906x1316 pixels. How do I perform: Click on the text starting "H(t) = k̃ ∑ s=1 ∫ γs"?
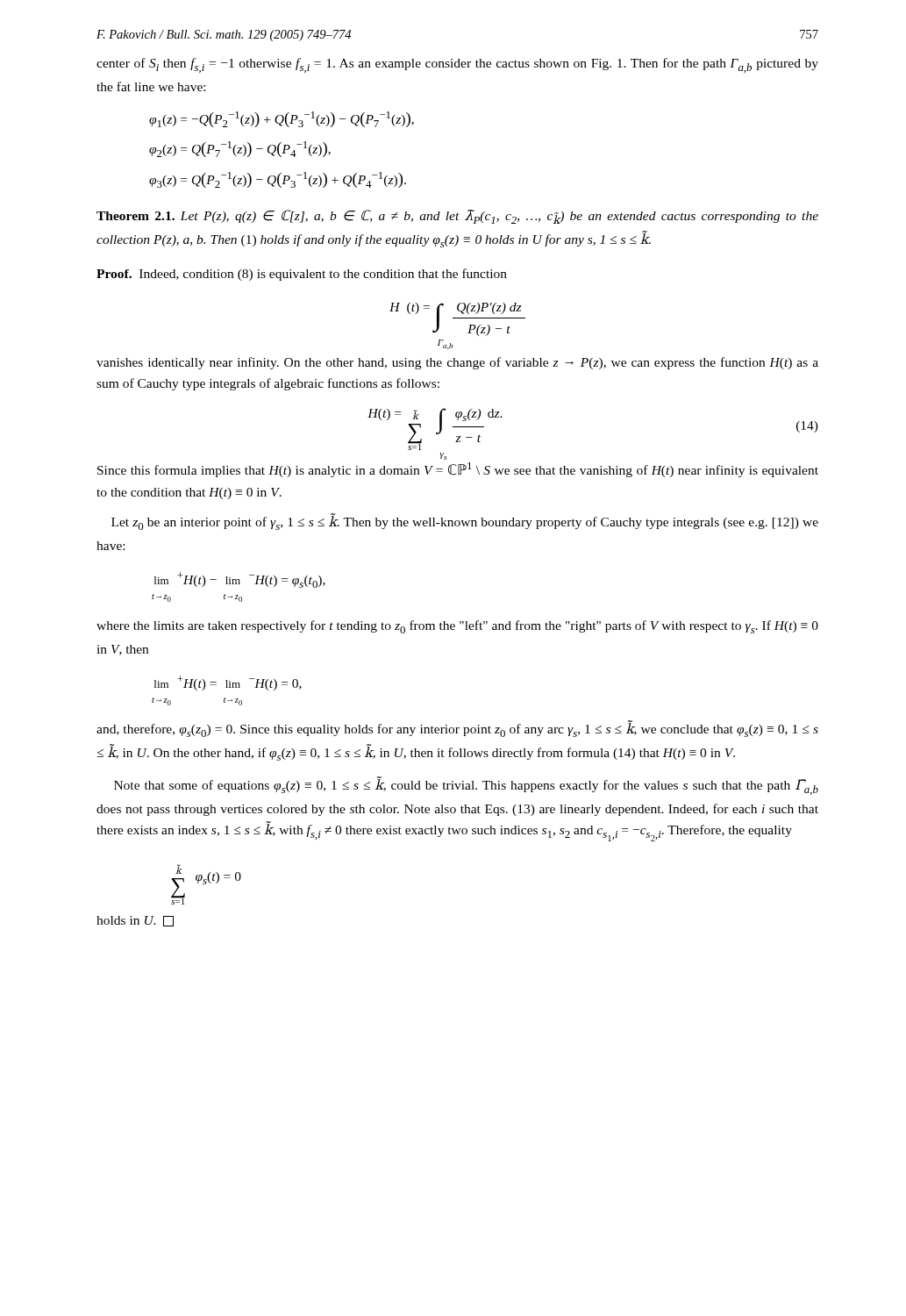point(457,426)
